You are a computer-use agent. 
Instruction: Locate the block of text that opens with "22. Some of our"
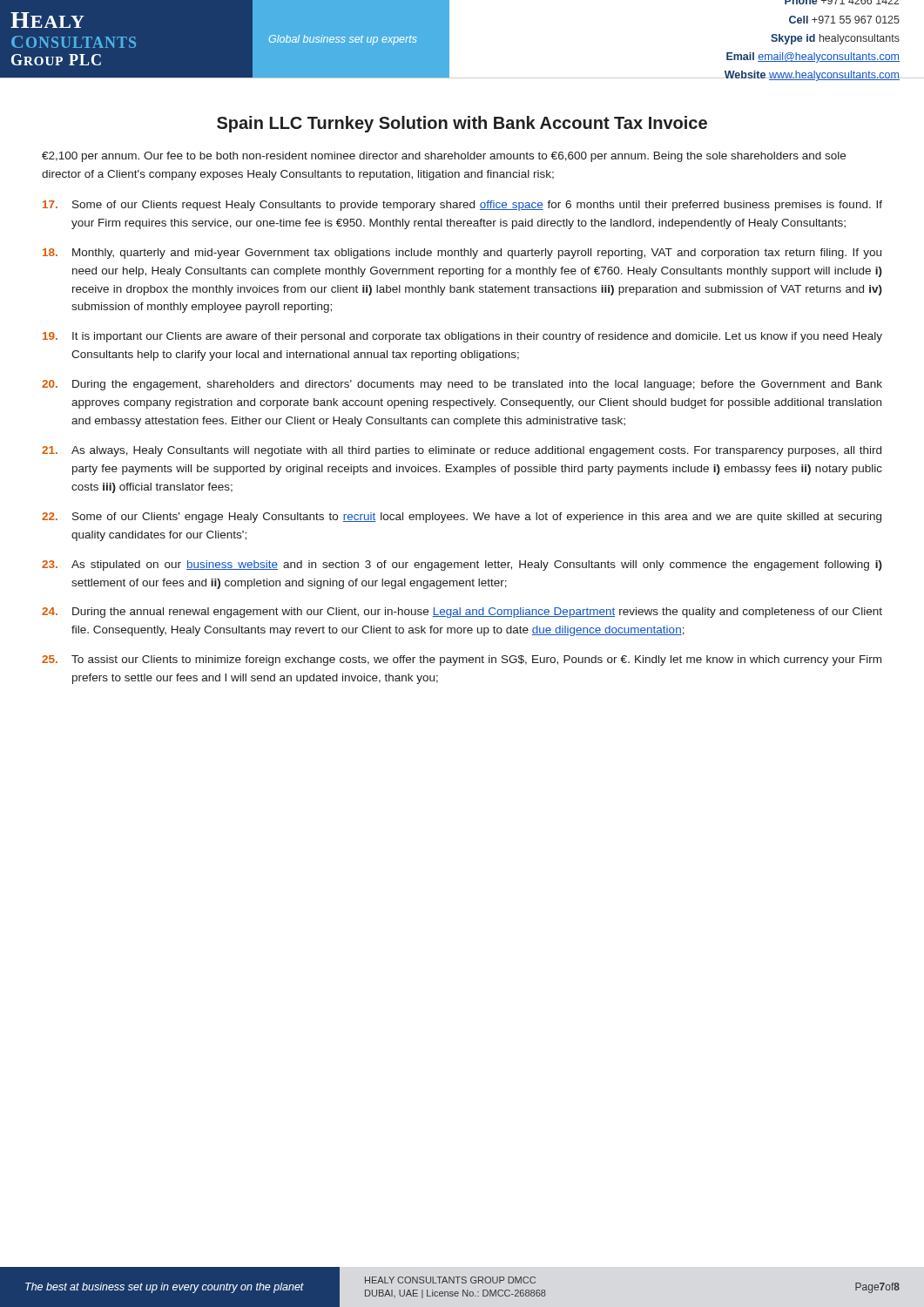[462, 526]
